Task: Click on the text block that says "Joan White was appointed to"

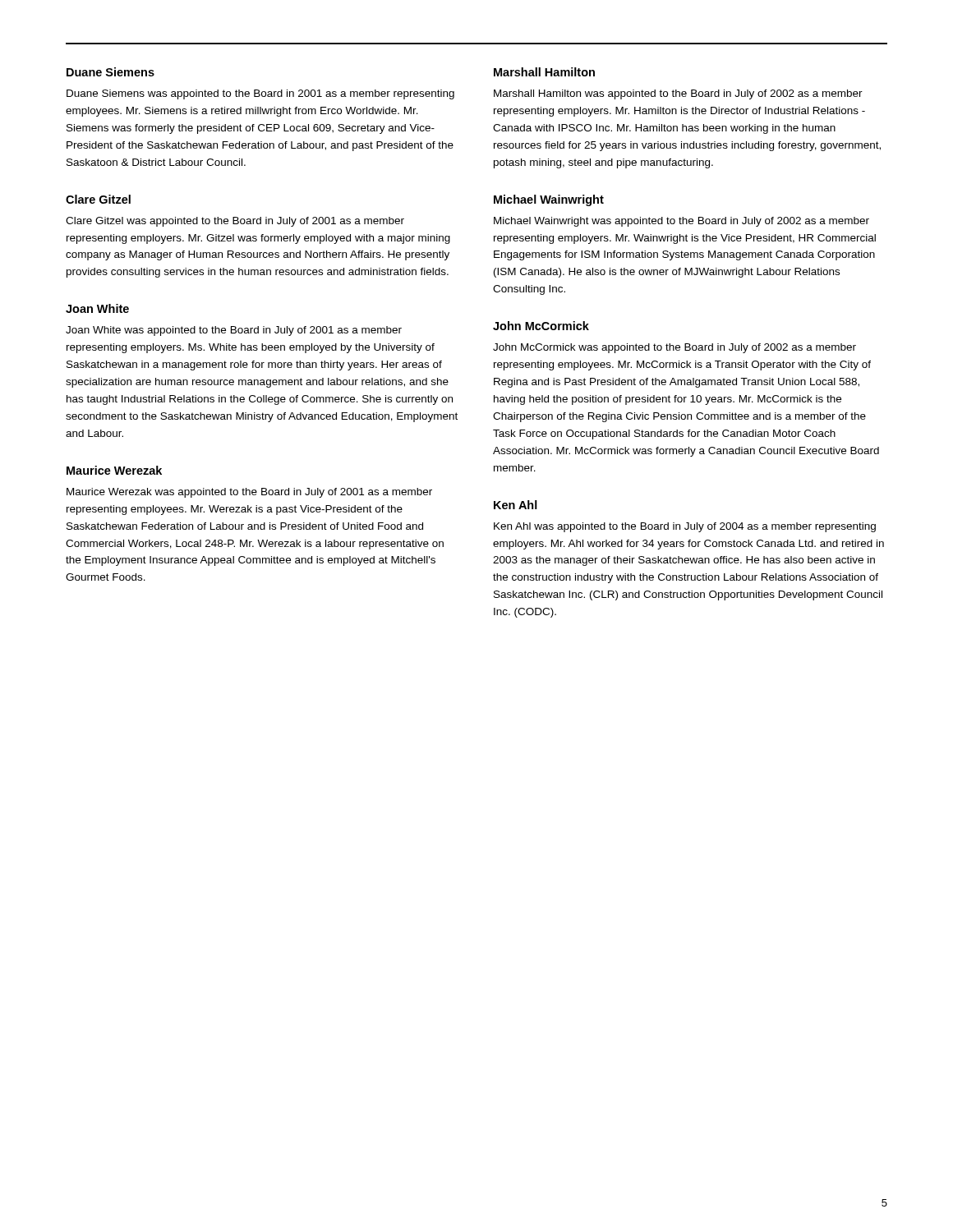Action: tap(262, 382)
